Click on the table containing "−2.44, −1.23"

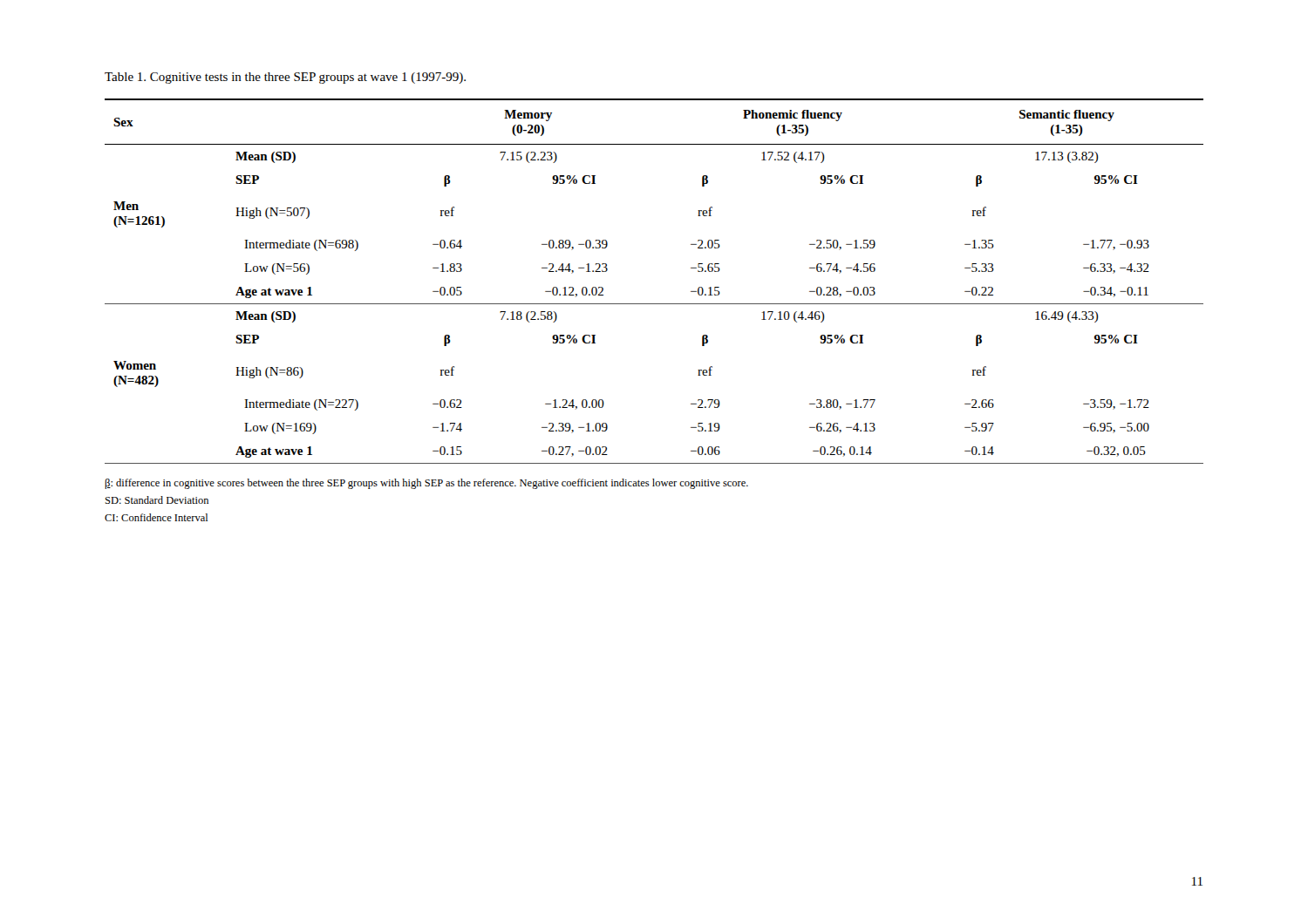pyautogui.click(x=654, y=281)
